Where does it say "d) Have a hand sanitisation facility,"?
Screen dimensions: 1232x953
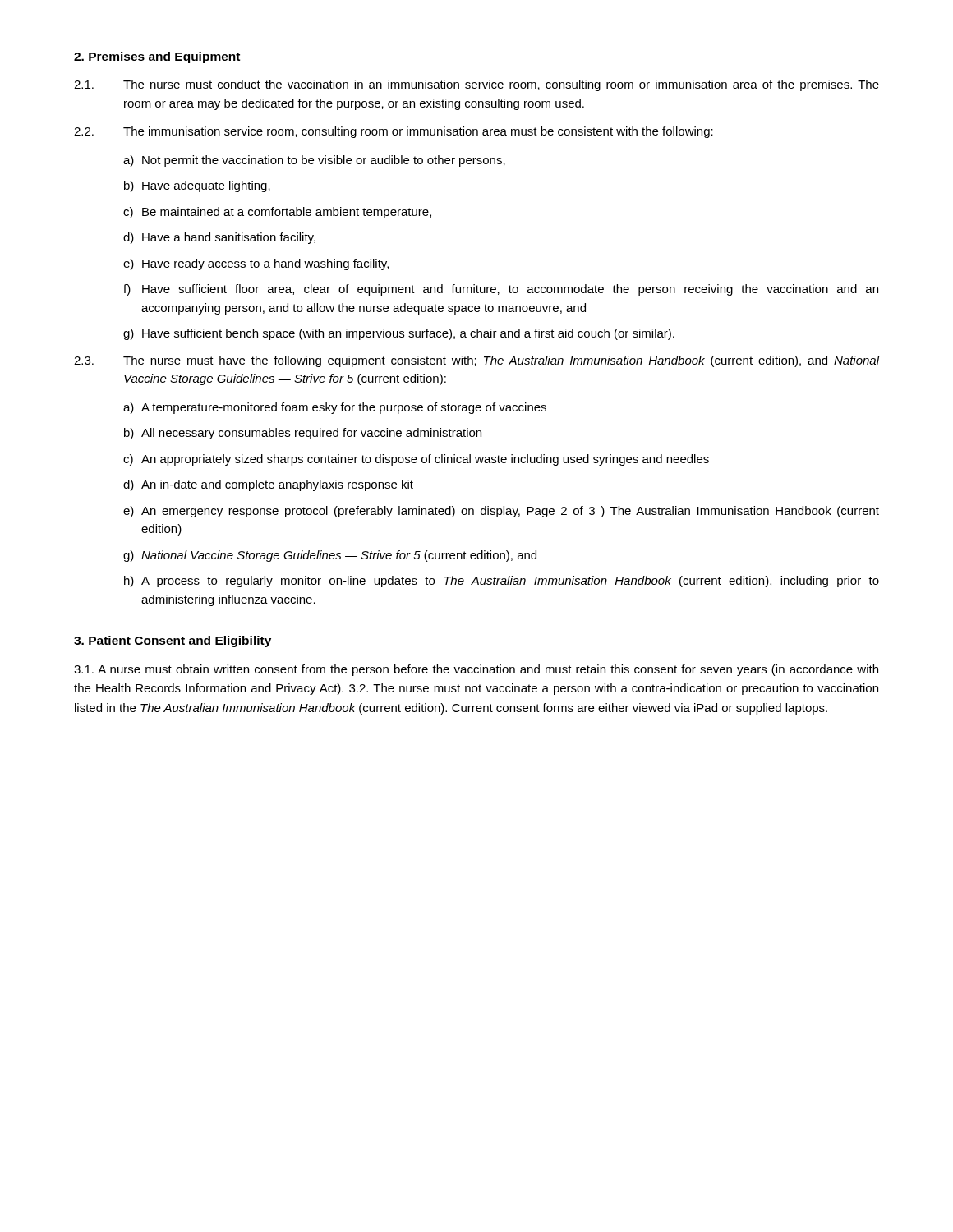point(219,238)
